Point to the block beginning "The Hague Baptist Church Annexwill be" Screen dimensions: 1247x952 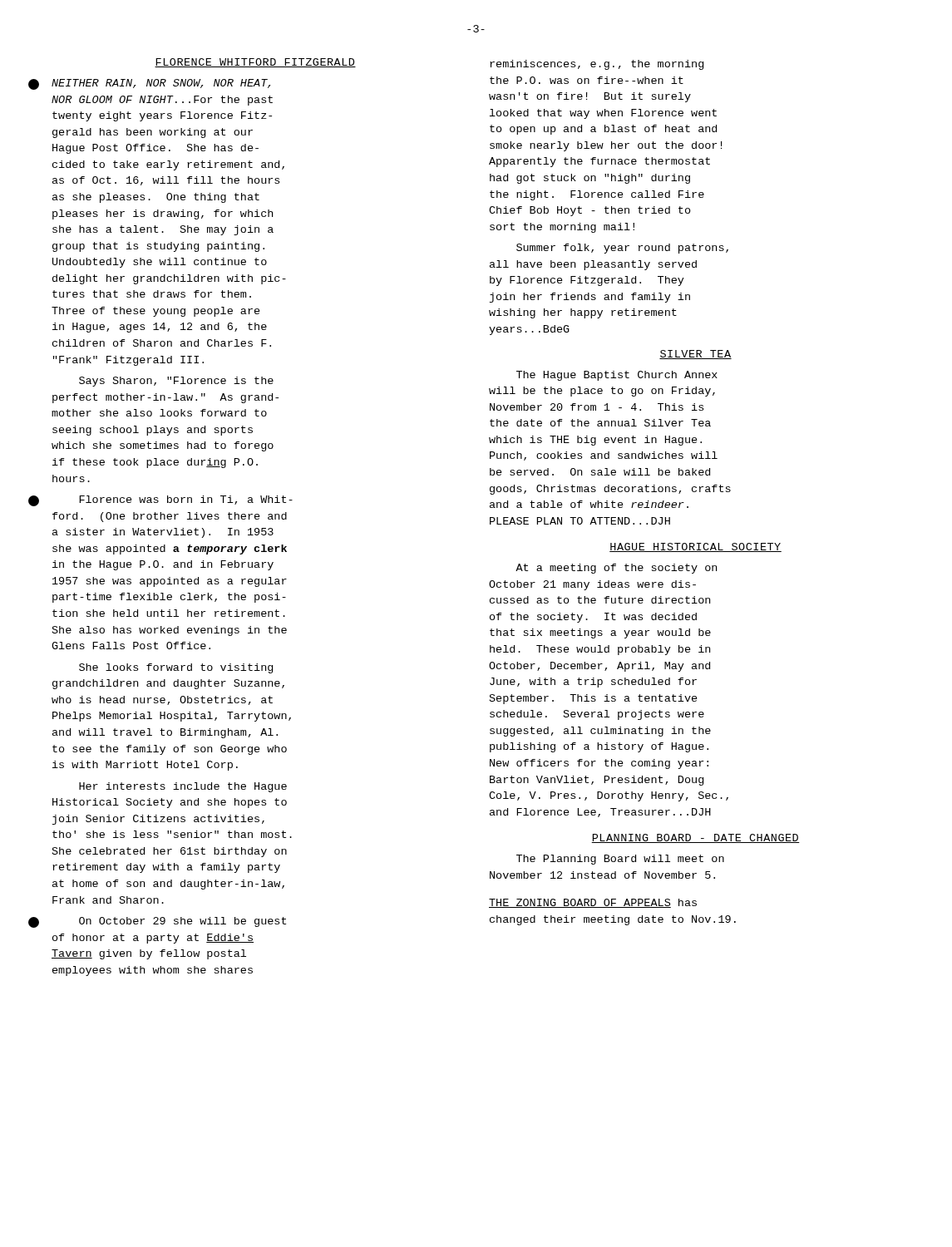695,448
